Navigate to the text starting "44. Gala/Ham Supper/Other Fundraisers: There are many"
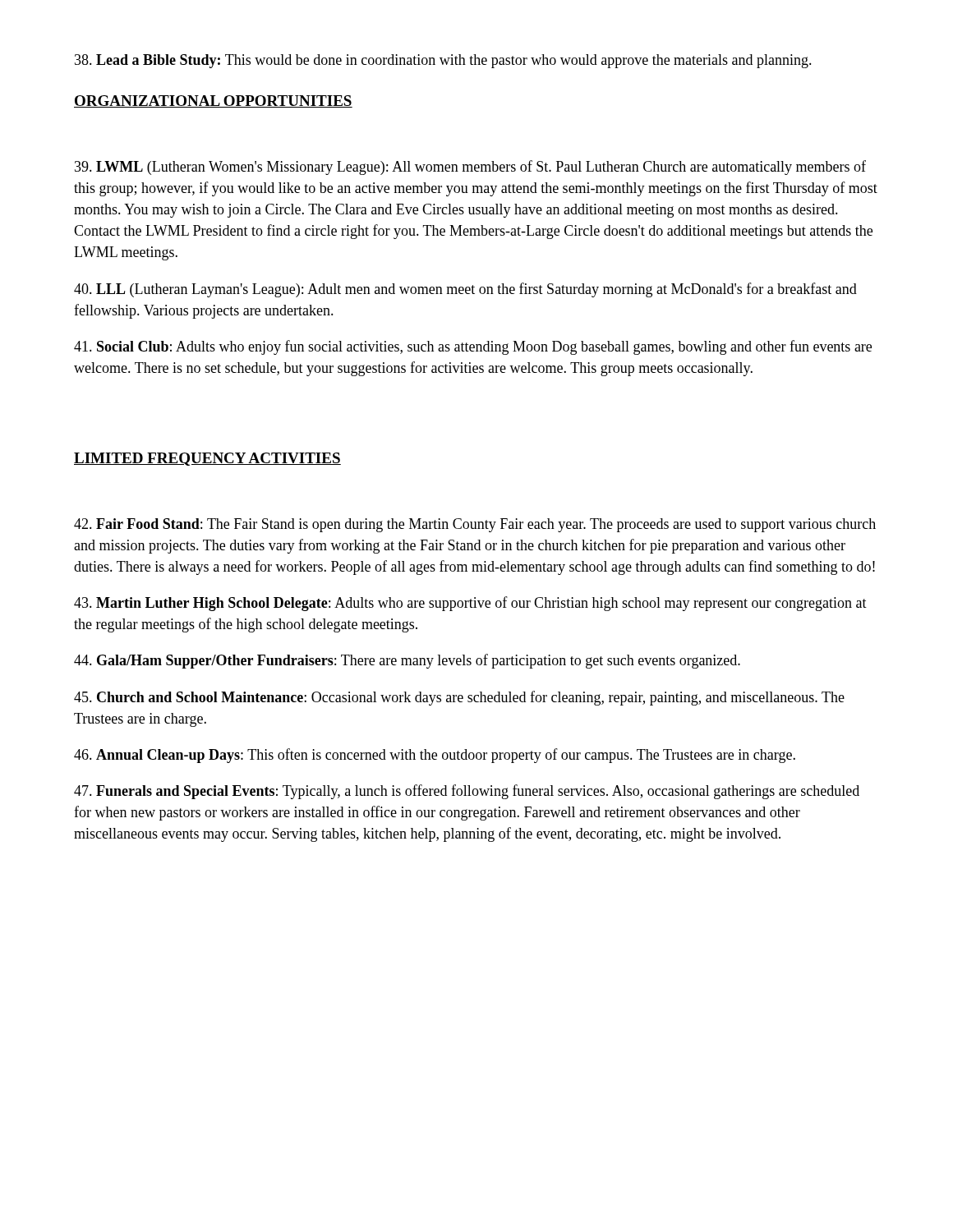The image size is (953, 1232). click(x=407, y=661)
